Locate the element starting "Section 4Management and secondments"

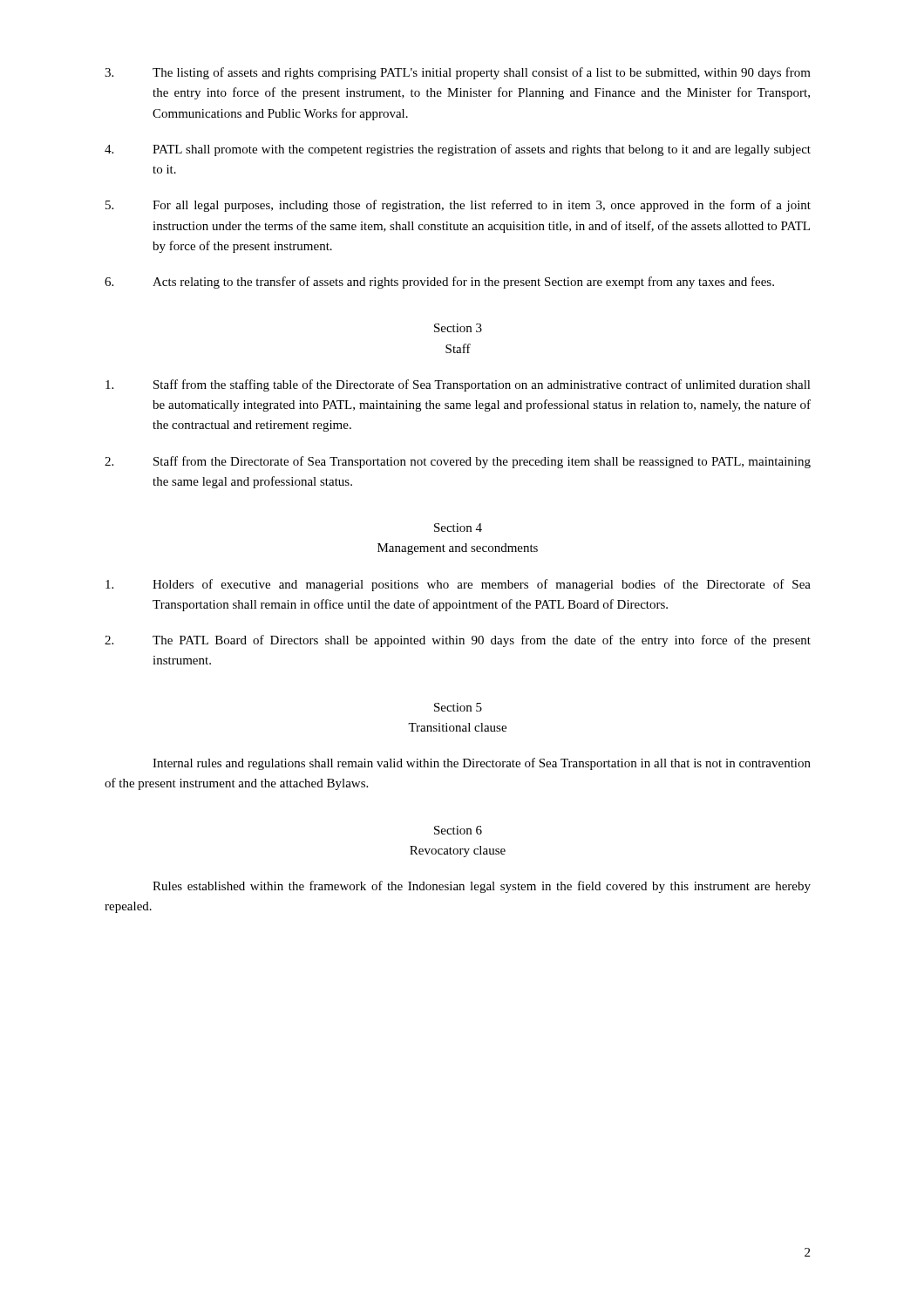tap(458, 538)
